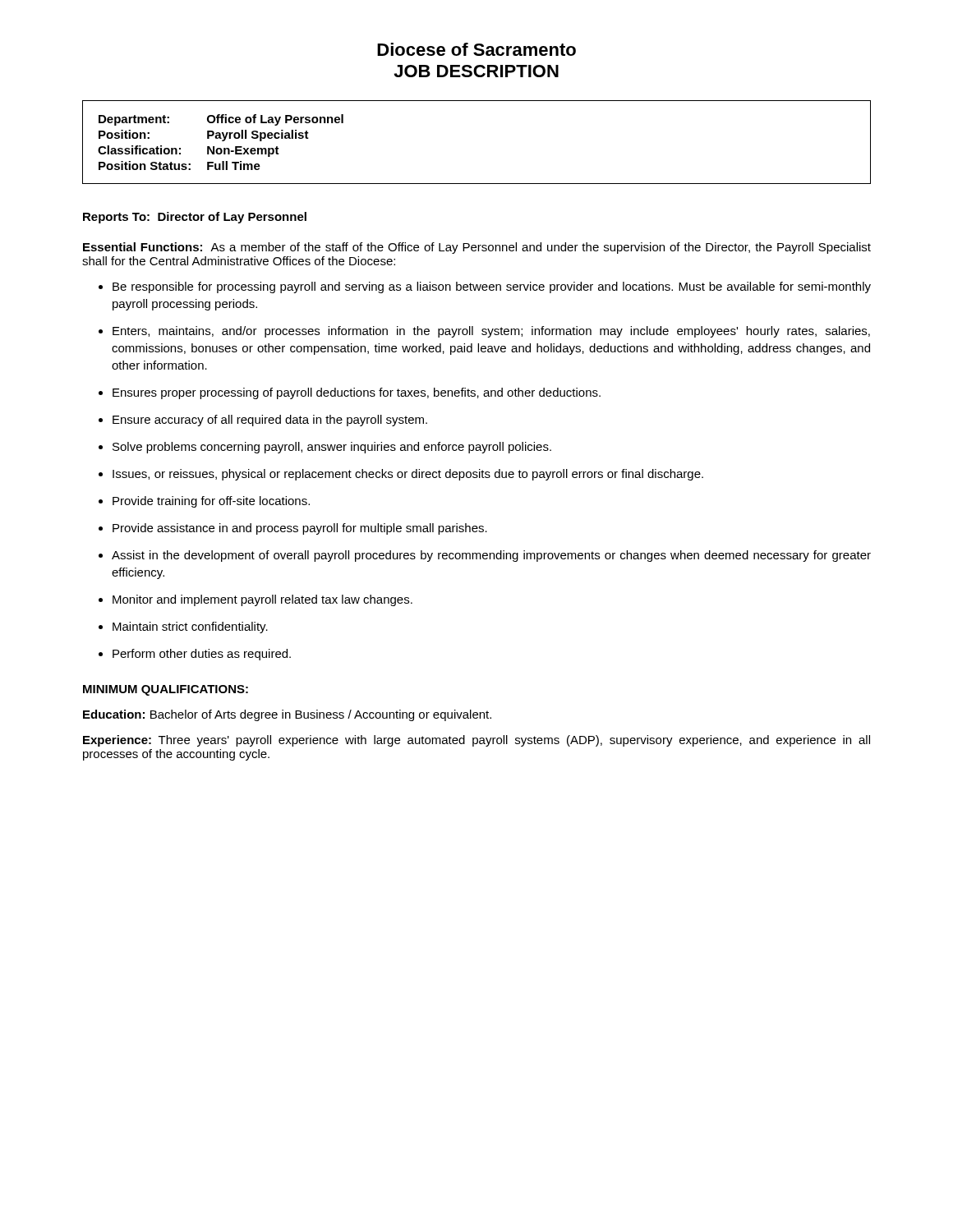Click on the passage starting "Solve problems concerning"

pos(332,446)
